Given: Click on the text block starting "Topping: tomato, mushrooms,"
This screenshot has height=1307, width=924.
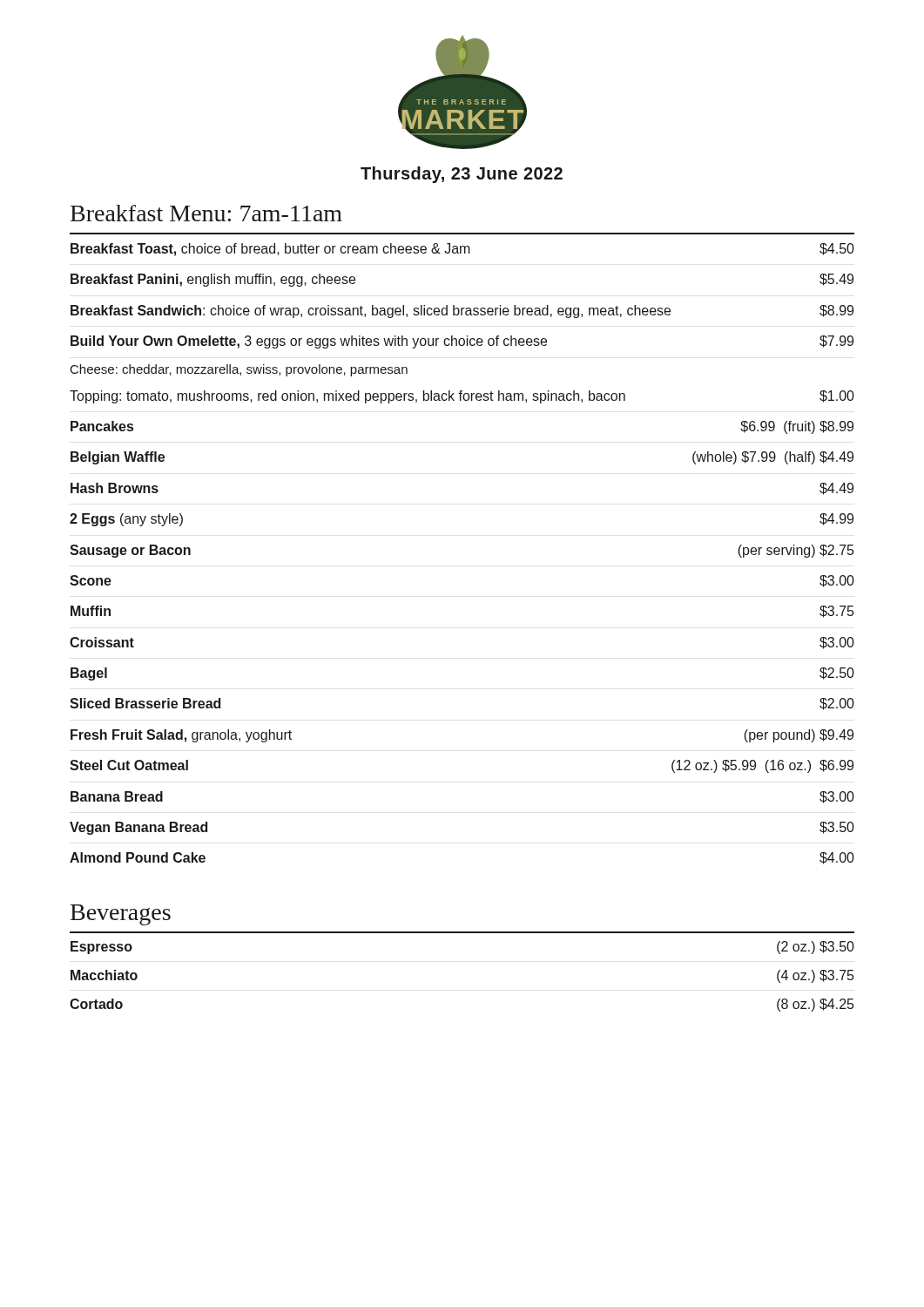Looking at the screenshot, I should (462, 396).
